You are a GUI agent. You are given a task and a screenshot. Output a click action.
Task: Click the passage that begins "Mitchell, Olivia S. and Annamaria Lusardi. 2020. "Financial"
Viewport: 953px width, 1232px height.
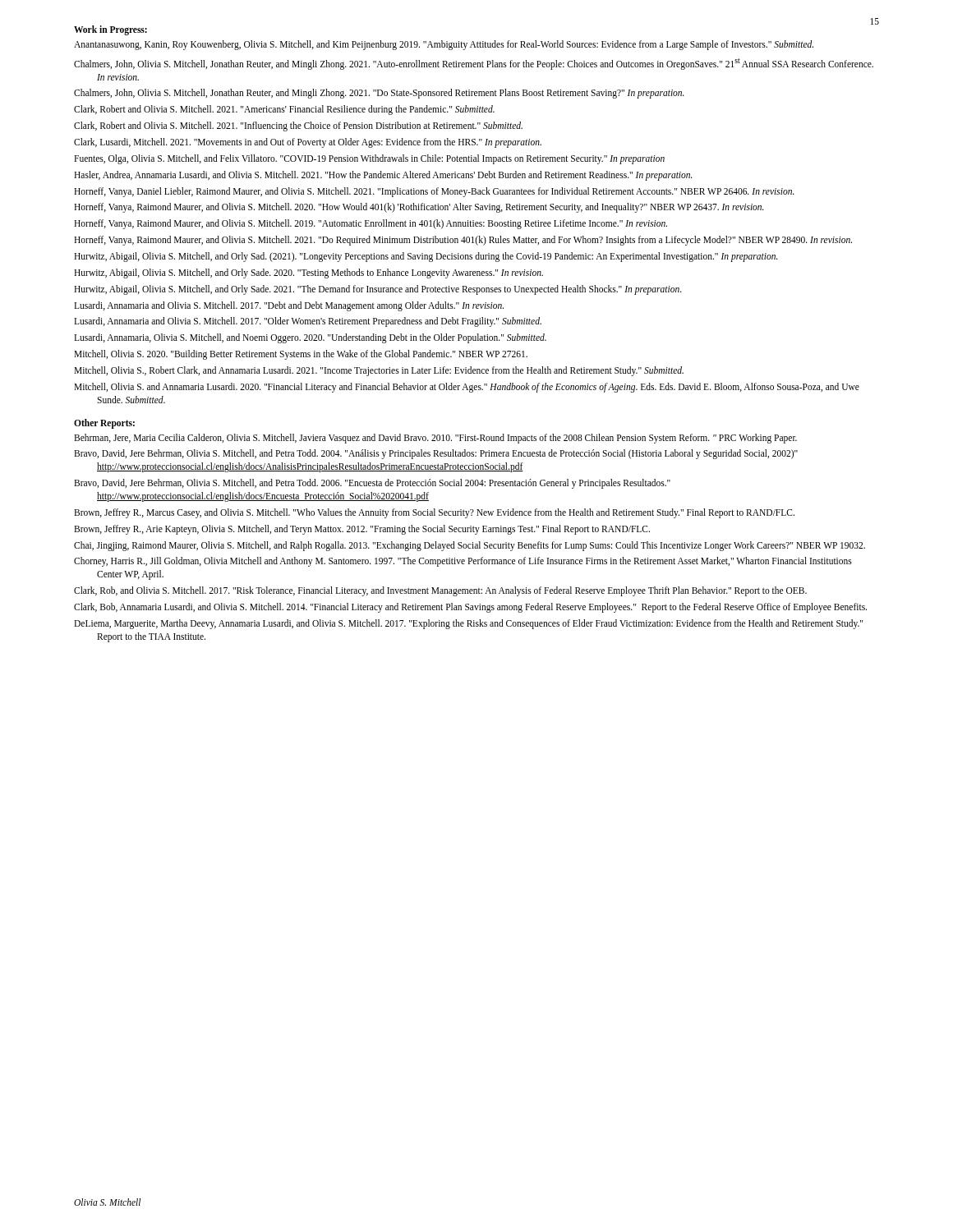click(x=467, y=393)
